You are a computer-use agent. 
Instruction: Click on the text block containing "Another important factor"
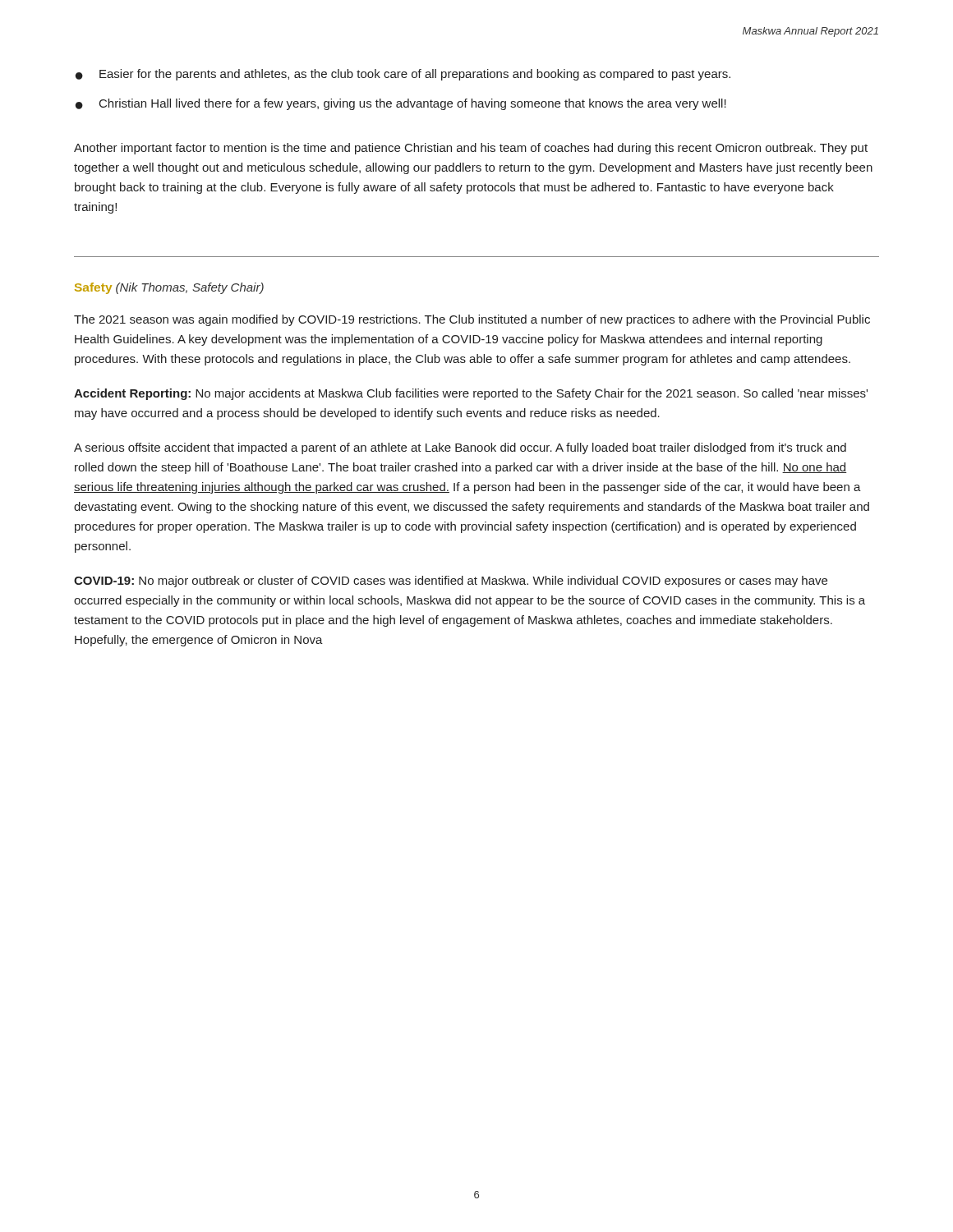(x=473, y=177)
